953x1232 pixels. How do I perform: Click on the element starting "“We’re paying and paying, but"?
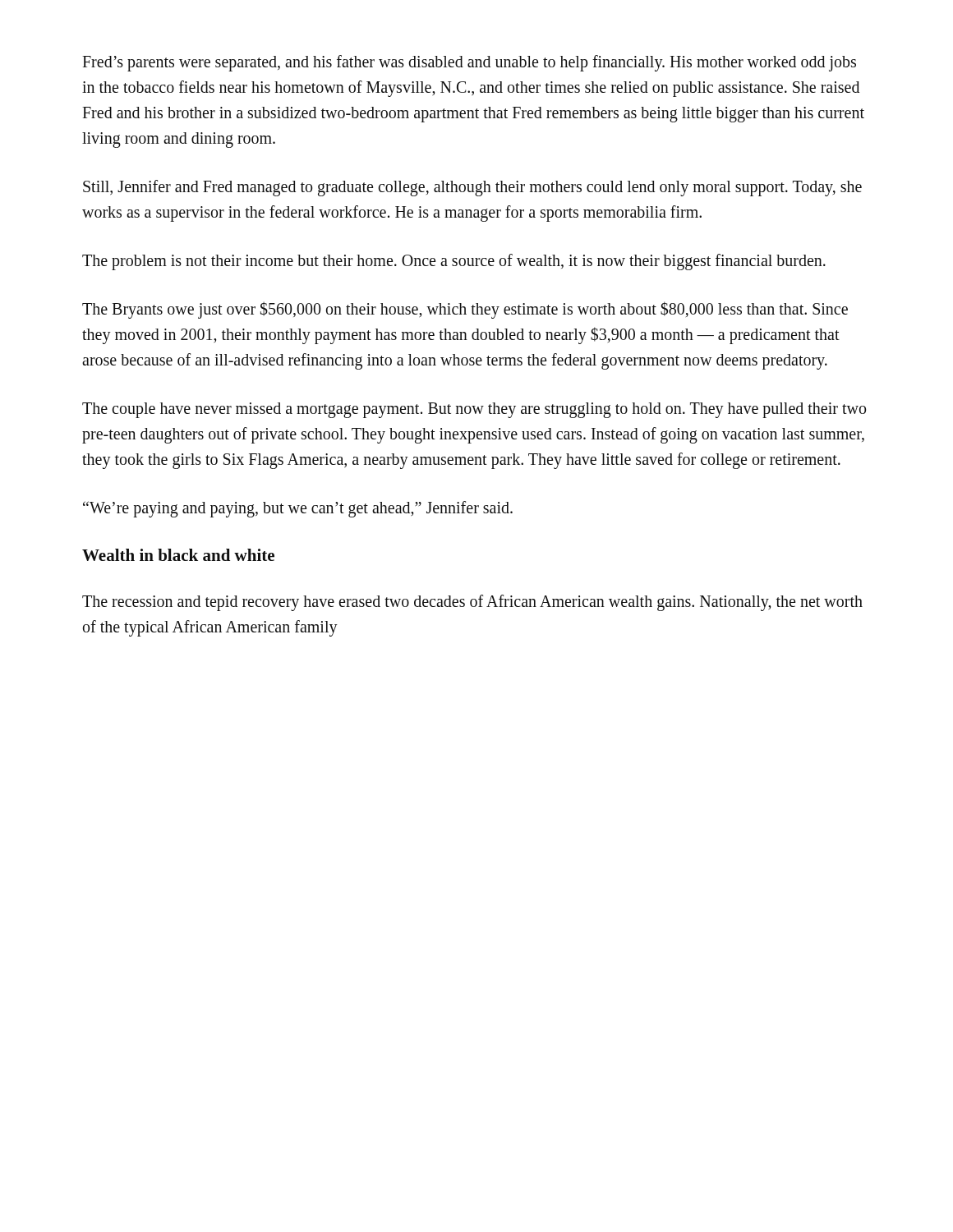tap(298, 508)
